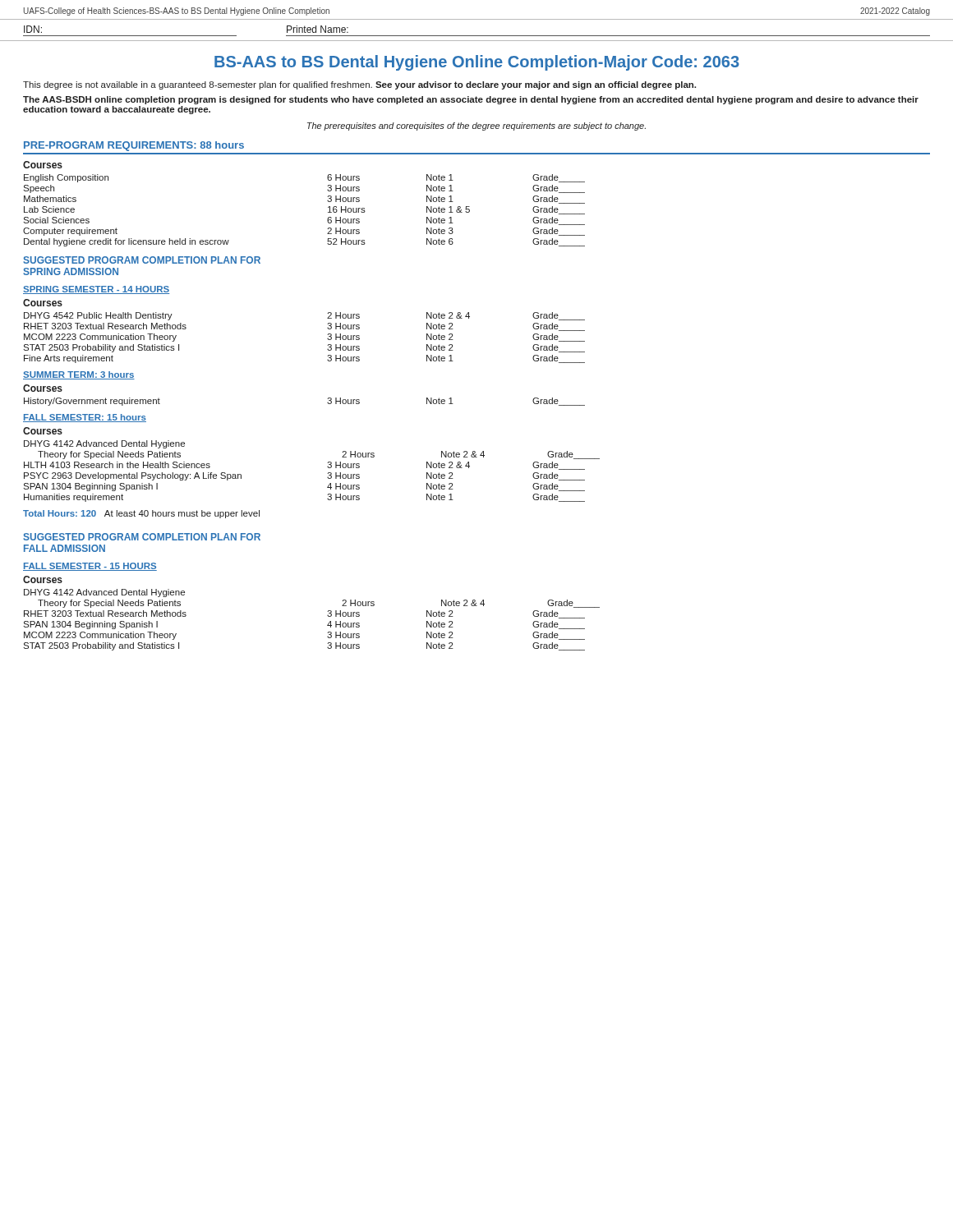Viewport: 953px width, 1232px height.
Task: Locate the text that says "IDN: Printed Name:"
Action: click(476, 30)
